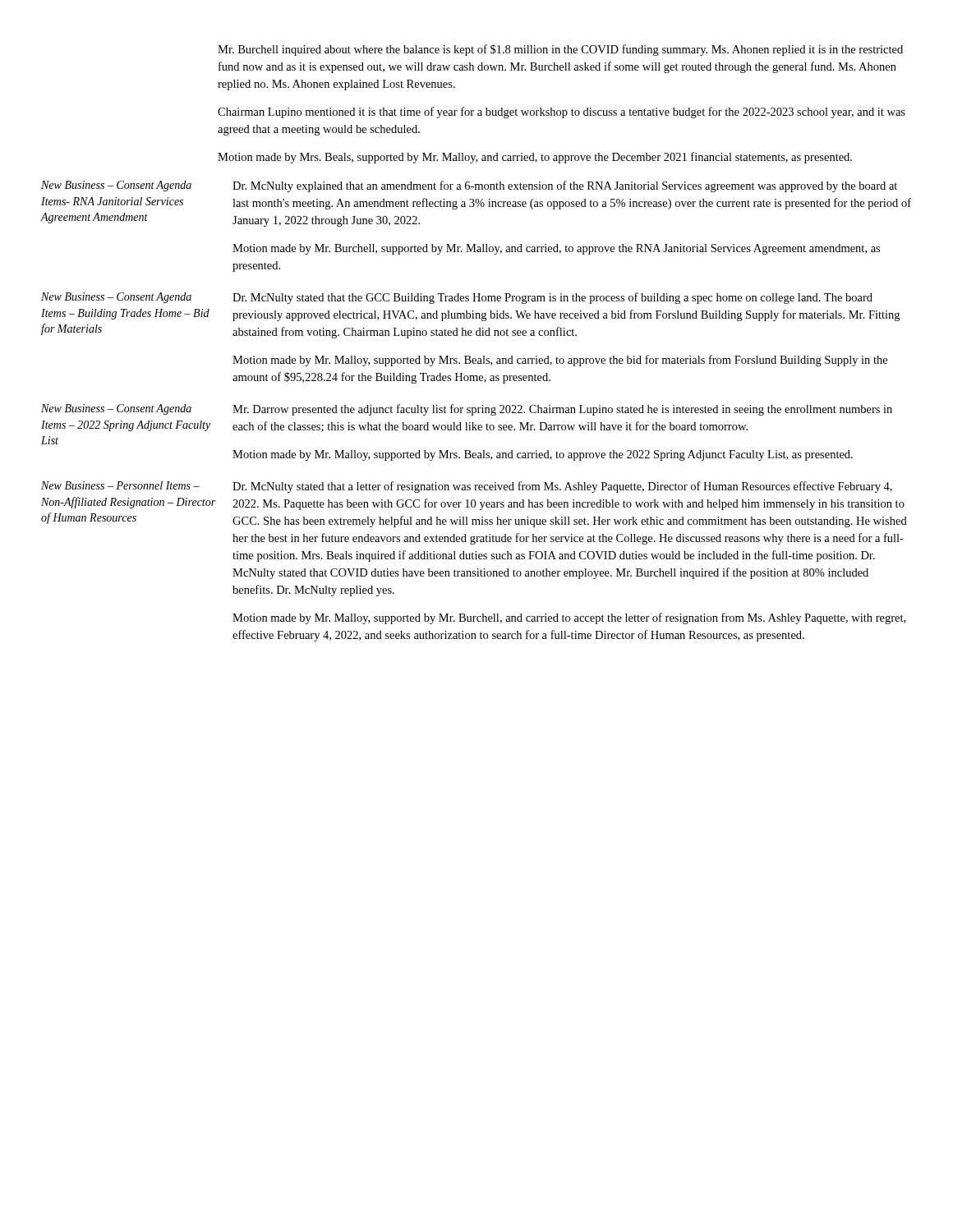Click on the text block starting "Dr. McNulty stated that the GCC Building Trades"

pos(566,315)
